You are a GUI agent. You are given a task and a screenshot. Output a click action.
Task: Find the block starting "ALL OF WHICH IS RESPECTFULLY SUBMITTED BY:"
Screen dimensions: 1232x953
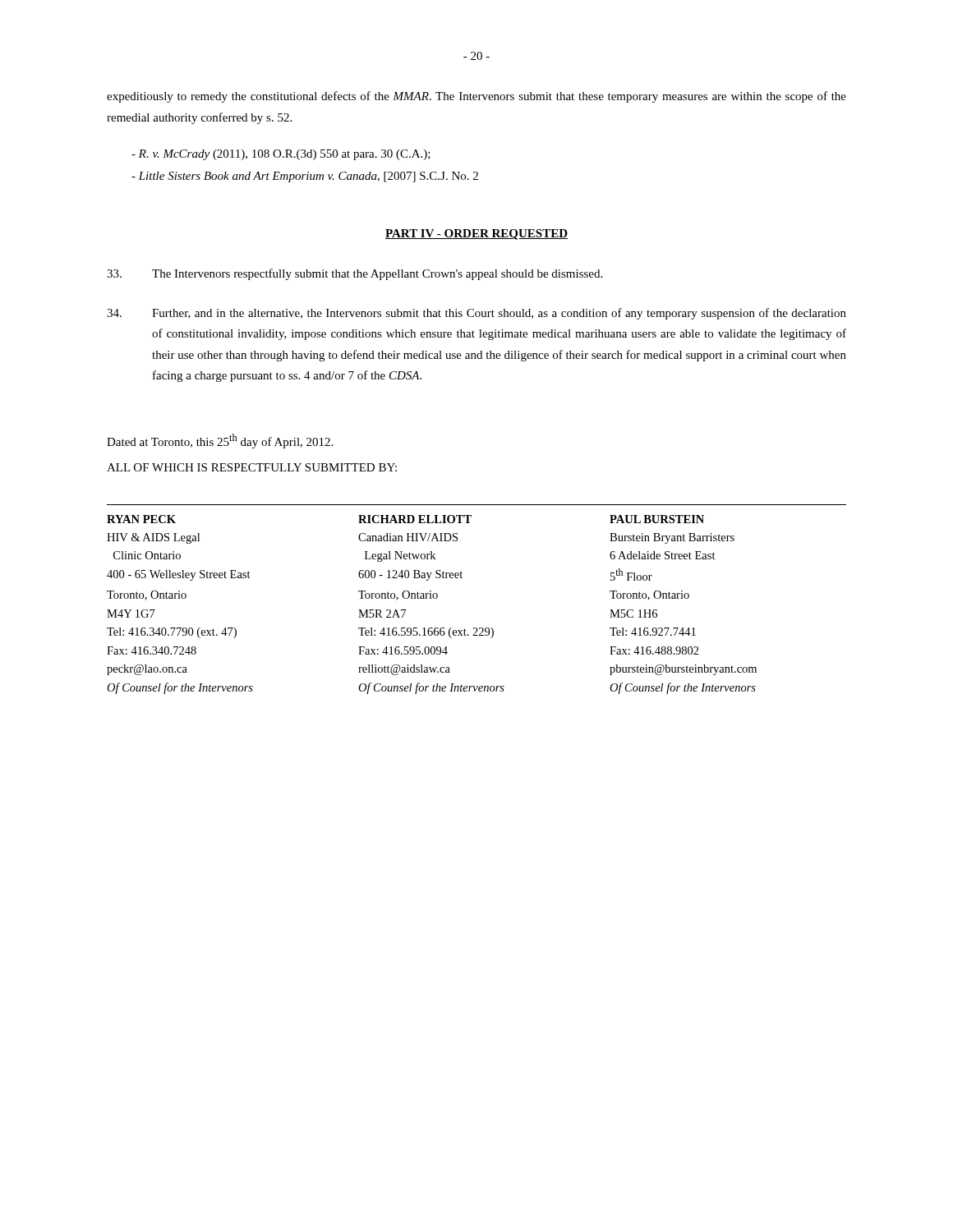click(252, 467)
